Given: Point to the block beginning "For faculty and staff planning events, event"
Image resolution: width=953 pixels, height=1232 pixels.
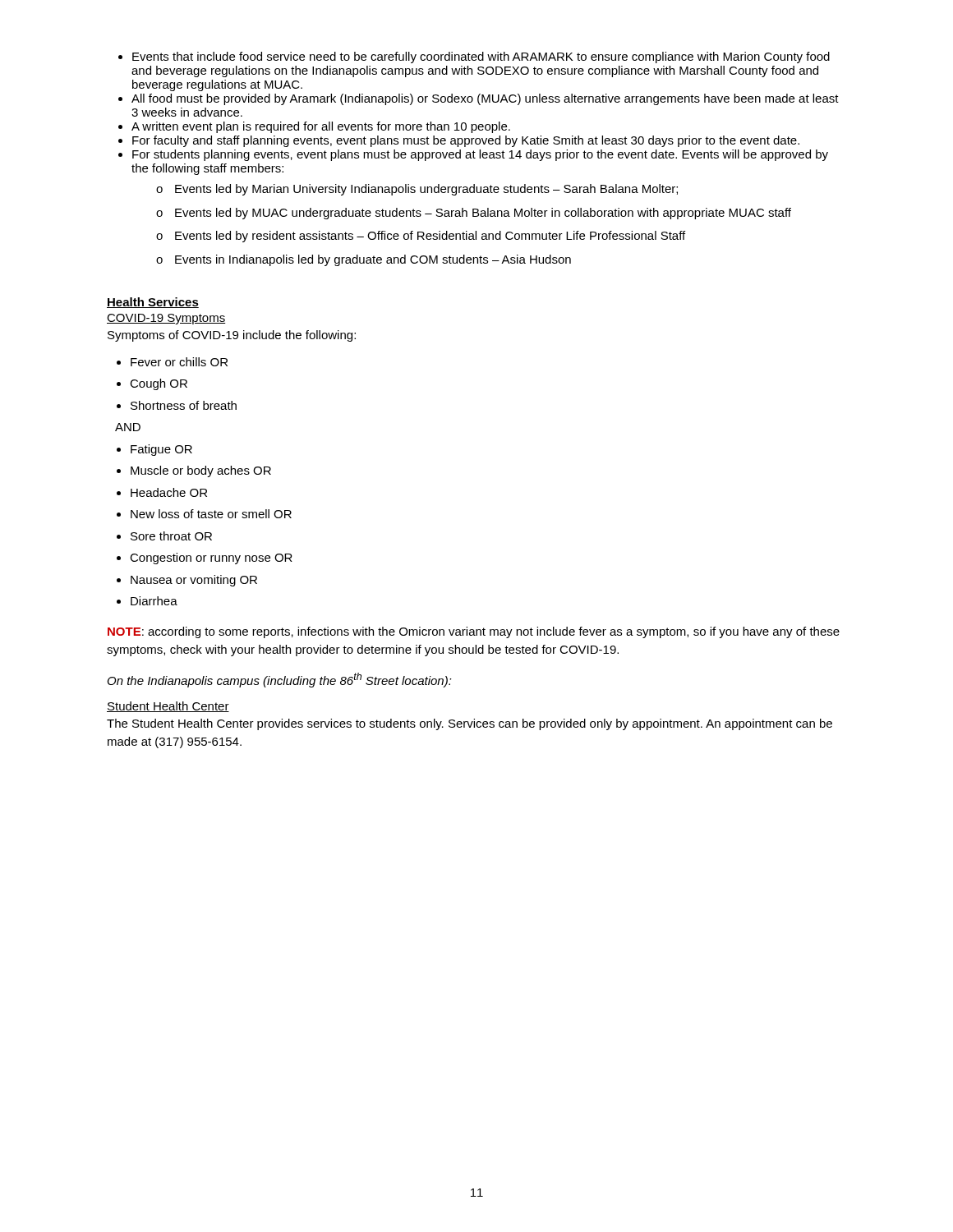Looking at the screenshot, I should (x=476, y=140).
